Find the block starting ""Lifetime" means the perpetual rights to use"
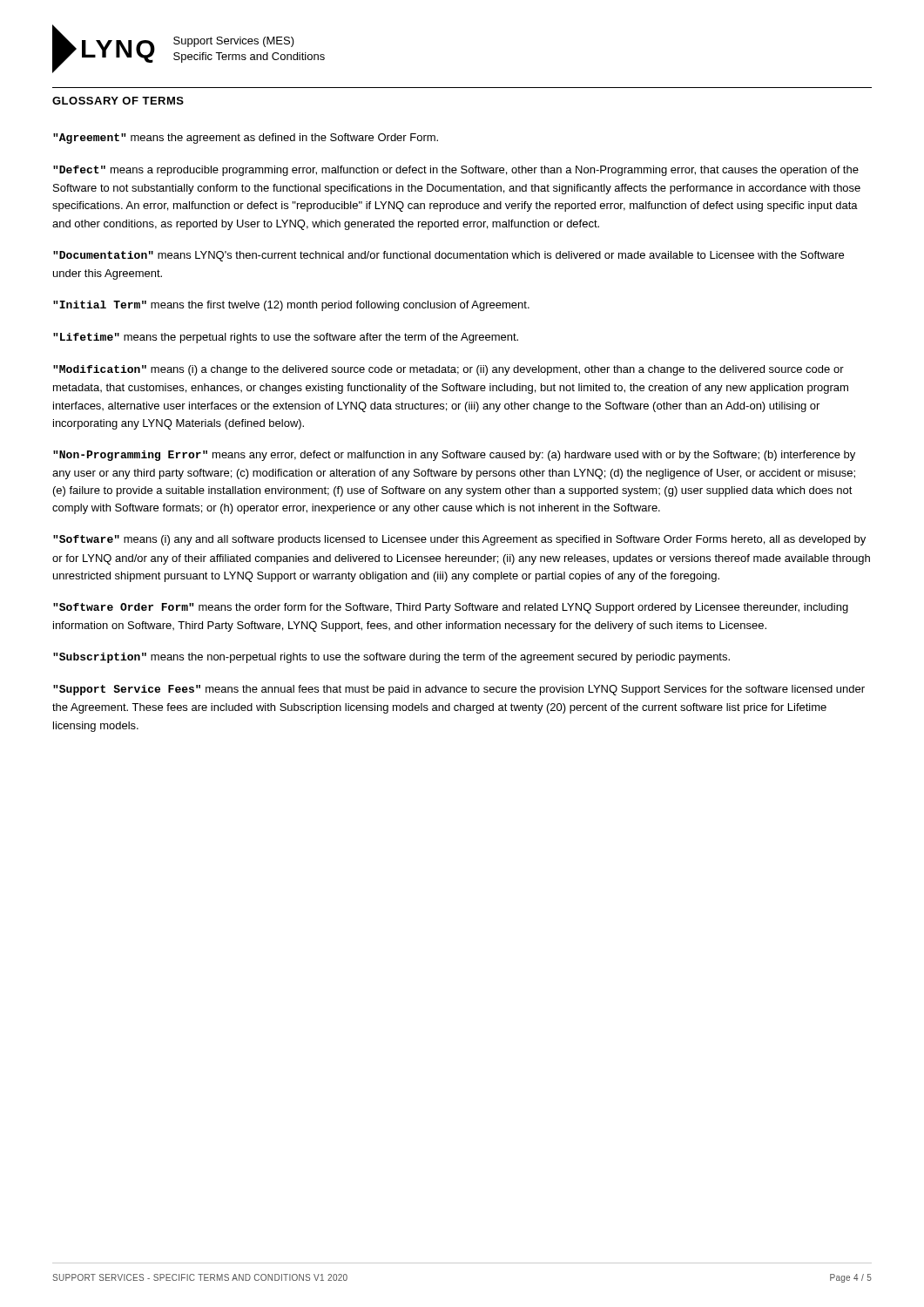The image size is (924, 1307). (x=286, y=337)
